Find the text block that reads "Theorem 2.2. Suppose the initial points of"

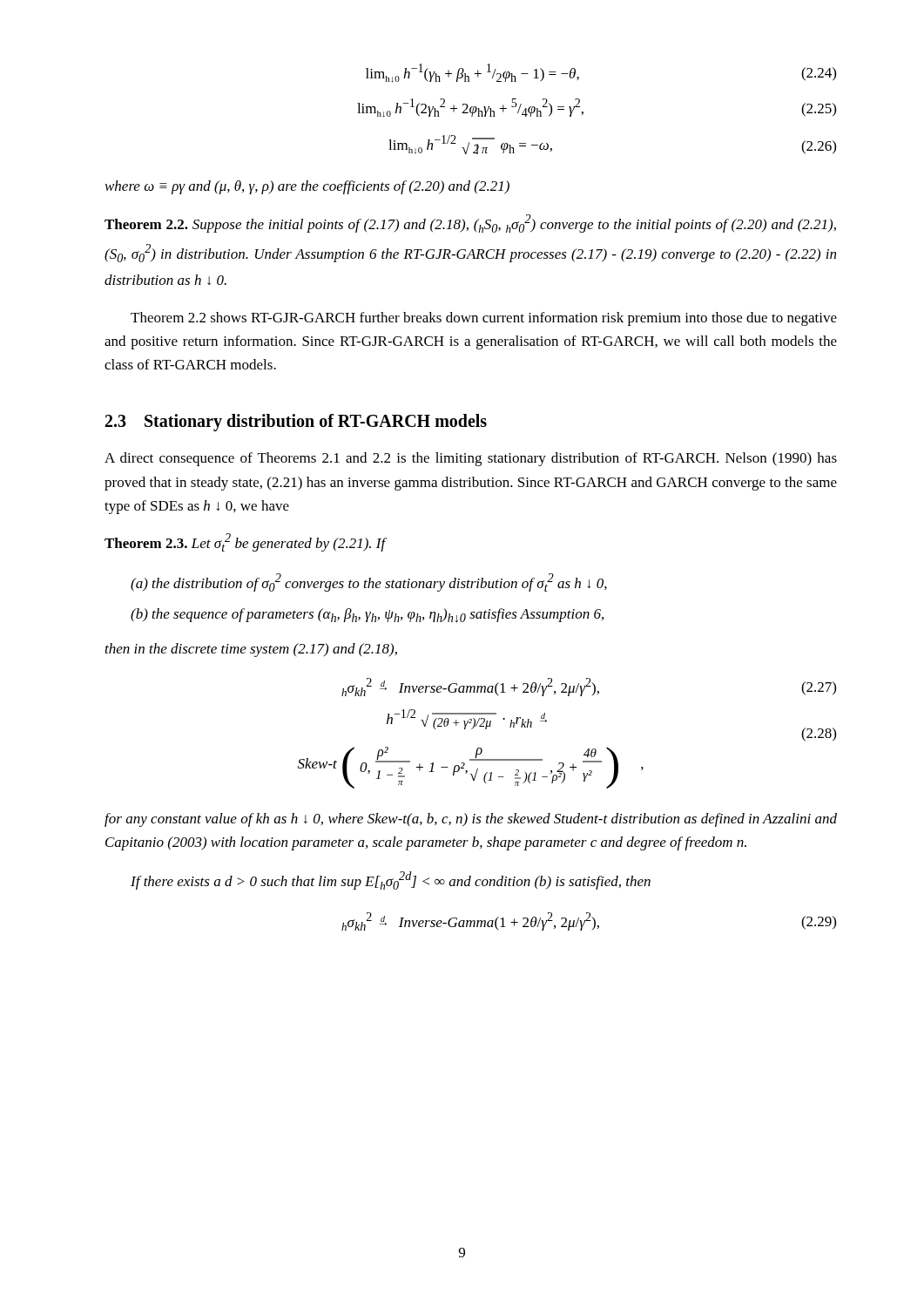[471, 250]
